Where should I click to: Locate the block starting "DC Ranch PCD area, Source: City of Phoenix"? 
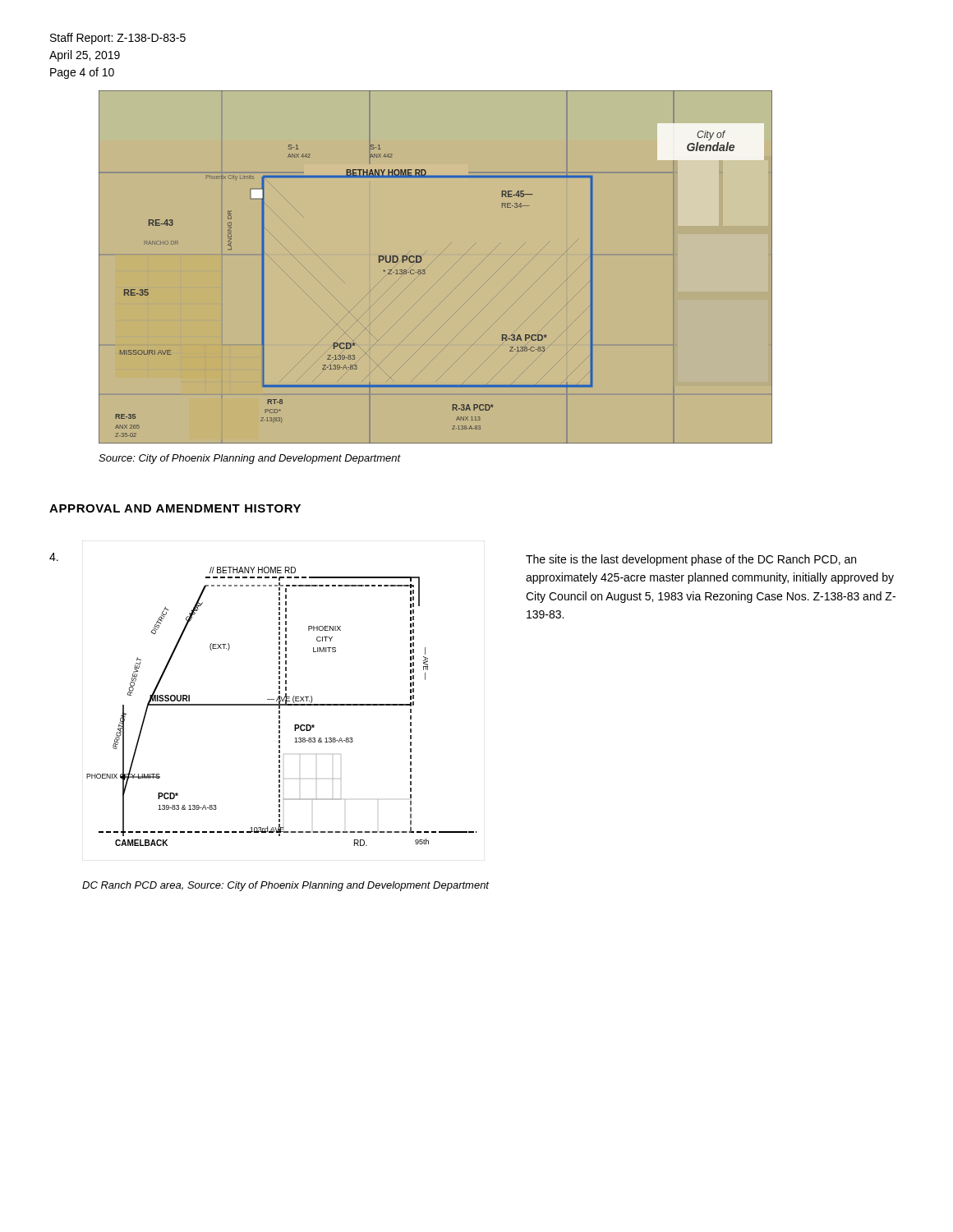285,885
